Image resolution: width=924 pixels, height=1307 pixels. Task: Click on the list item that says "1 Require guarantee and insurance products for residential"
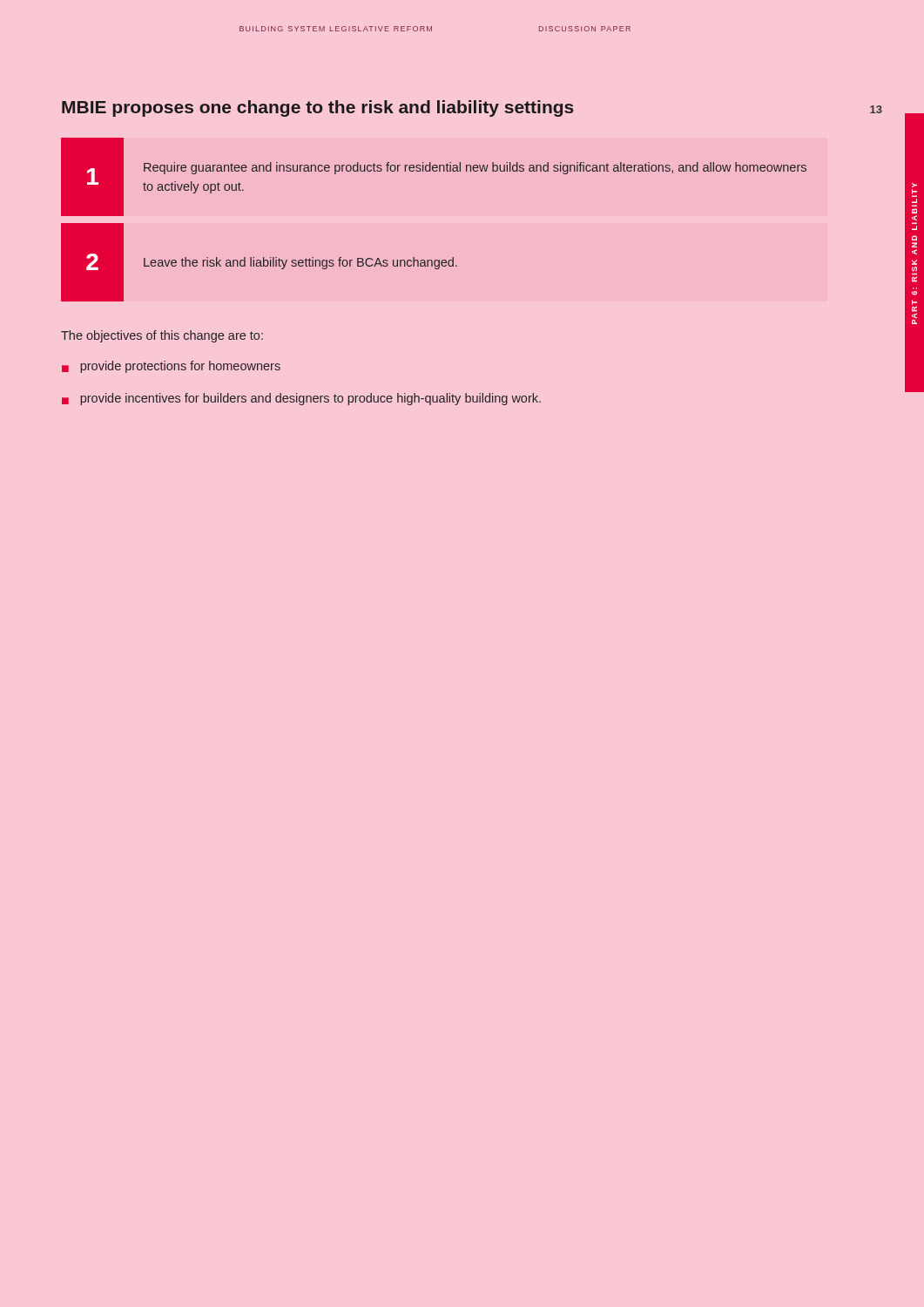point(444,177)
